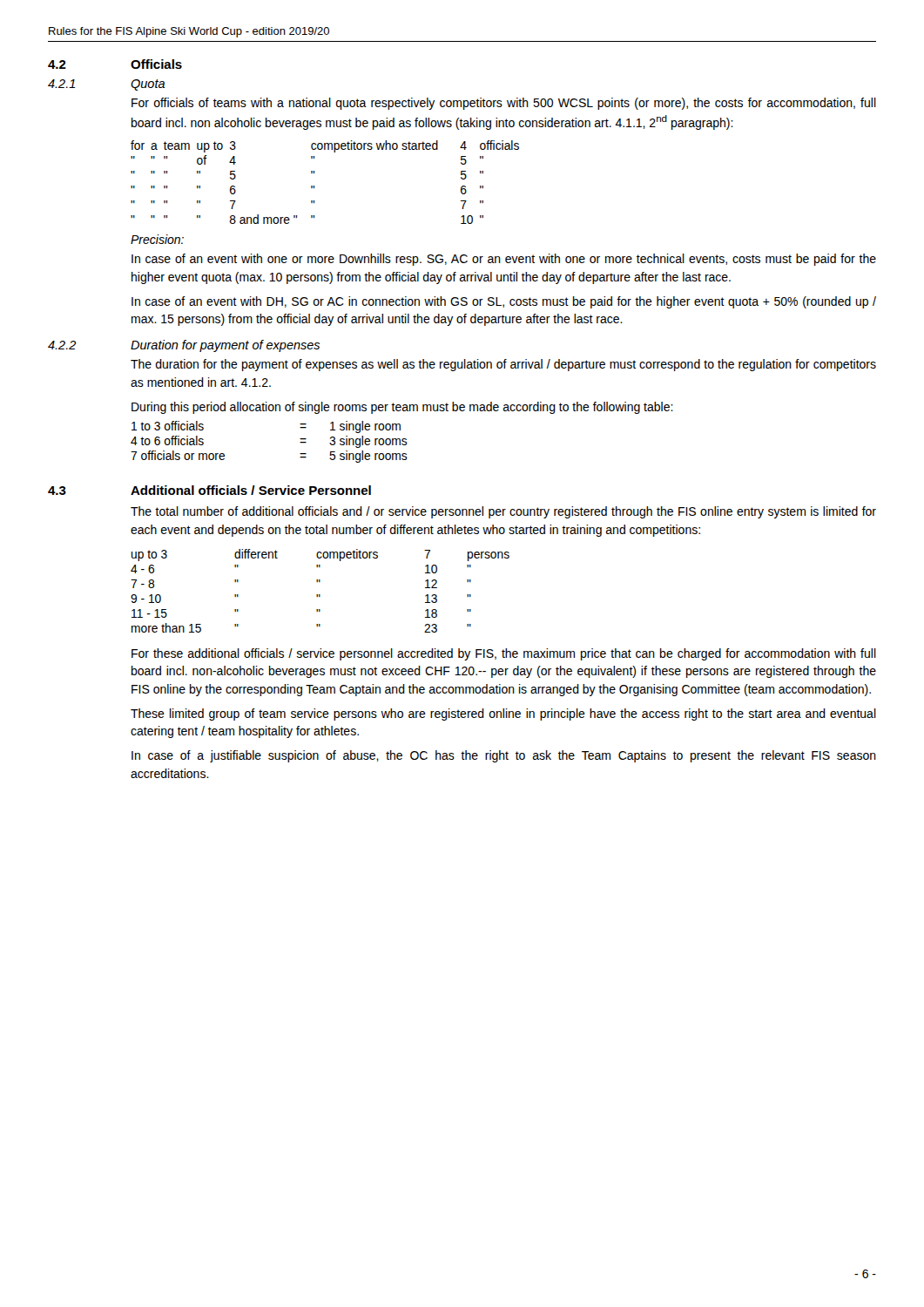Point to the block starting "For officials of teams with a"

[x=503, y=113]
